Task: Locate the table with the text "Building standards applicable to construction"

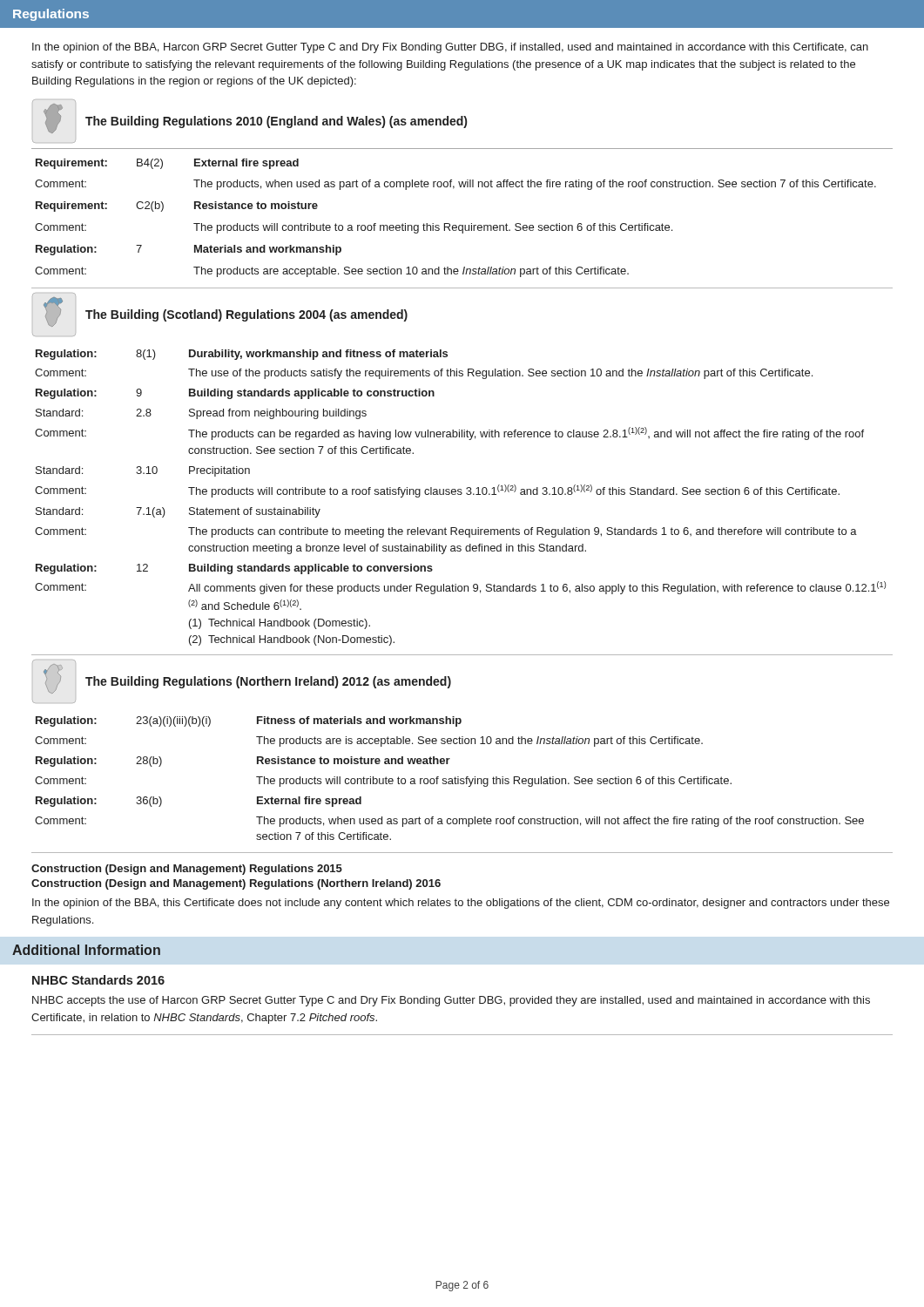Action: (462, 497)
